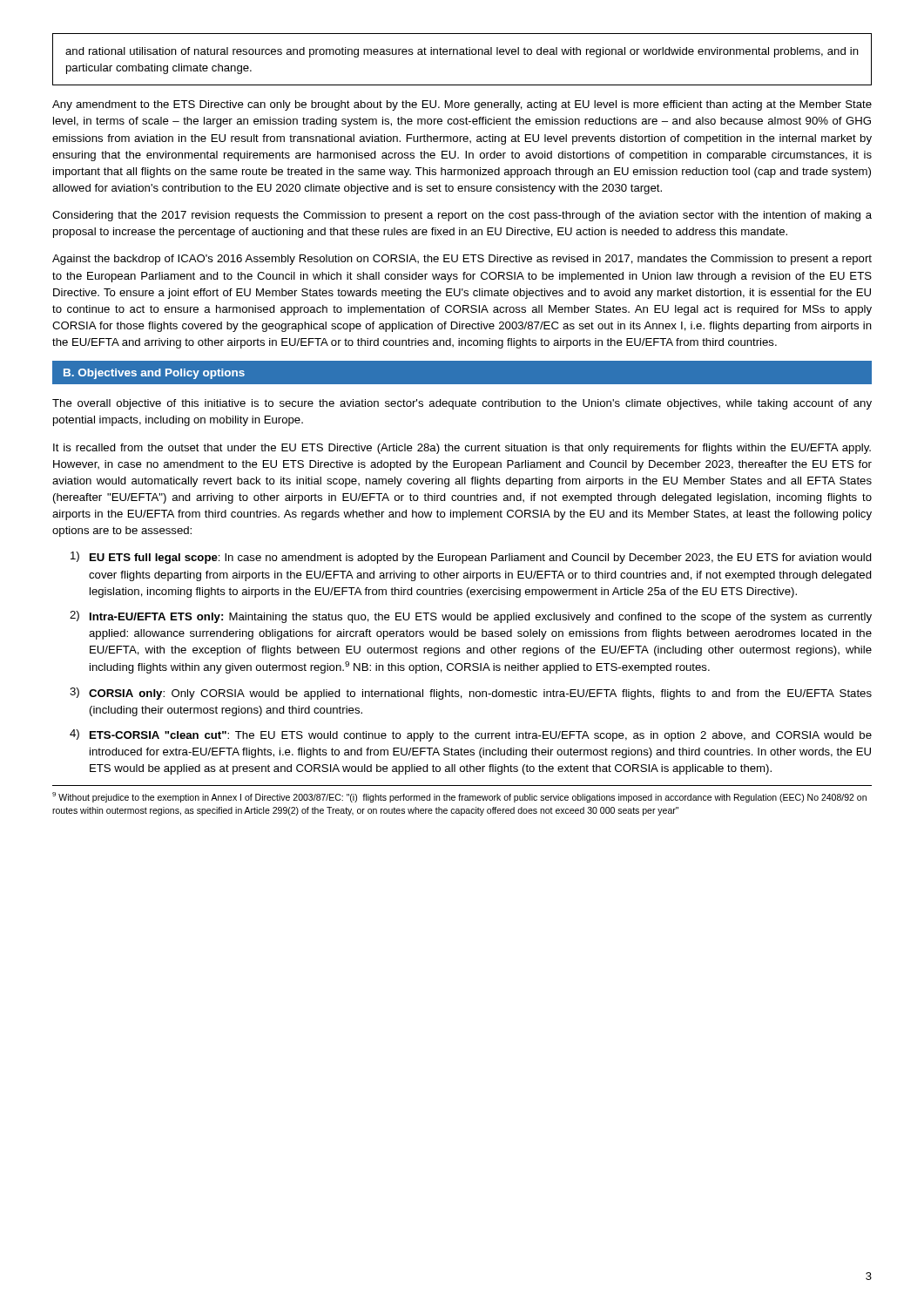This screenshot has height=1307, width=924.
Task: Point to the region starting "3) CORSIA only: Only CORSIA would be"
Action: pyautogui.click(x=471, y=701)
